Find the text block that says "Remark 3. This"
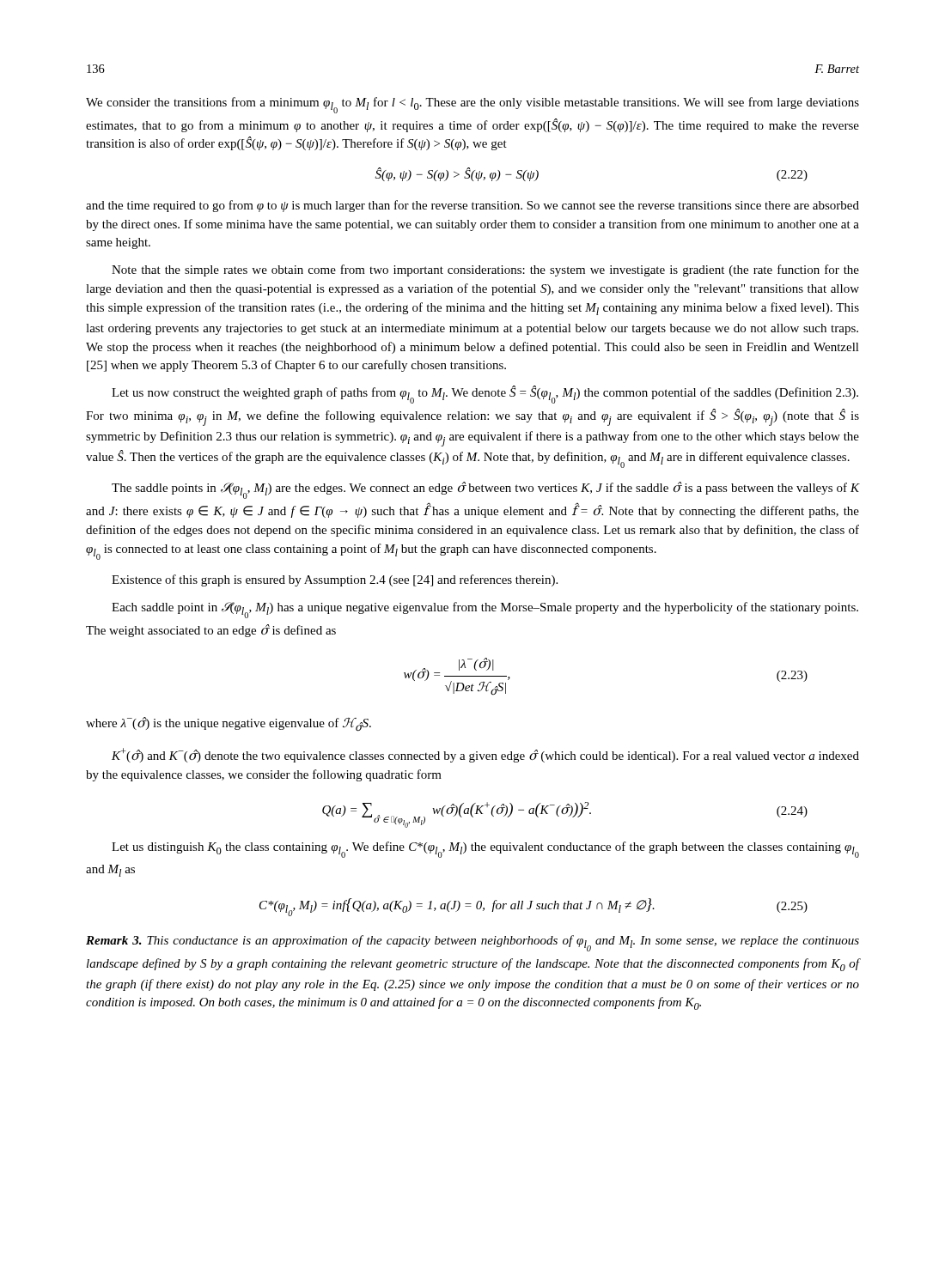 (x=472, y=973)
